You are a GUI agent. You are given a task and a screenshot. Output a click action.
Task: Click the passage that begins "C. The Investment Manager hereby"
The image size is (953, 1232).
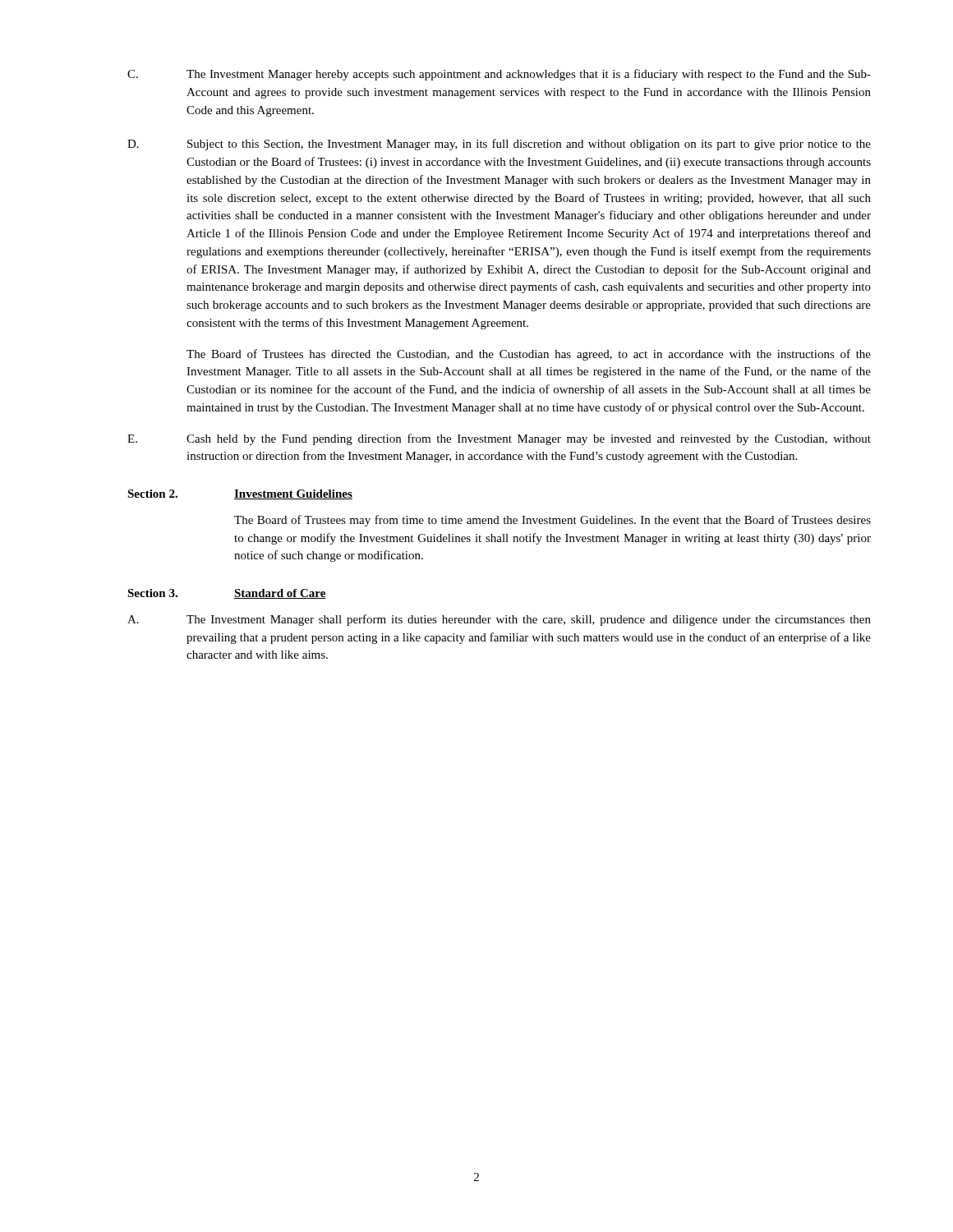499,92
